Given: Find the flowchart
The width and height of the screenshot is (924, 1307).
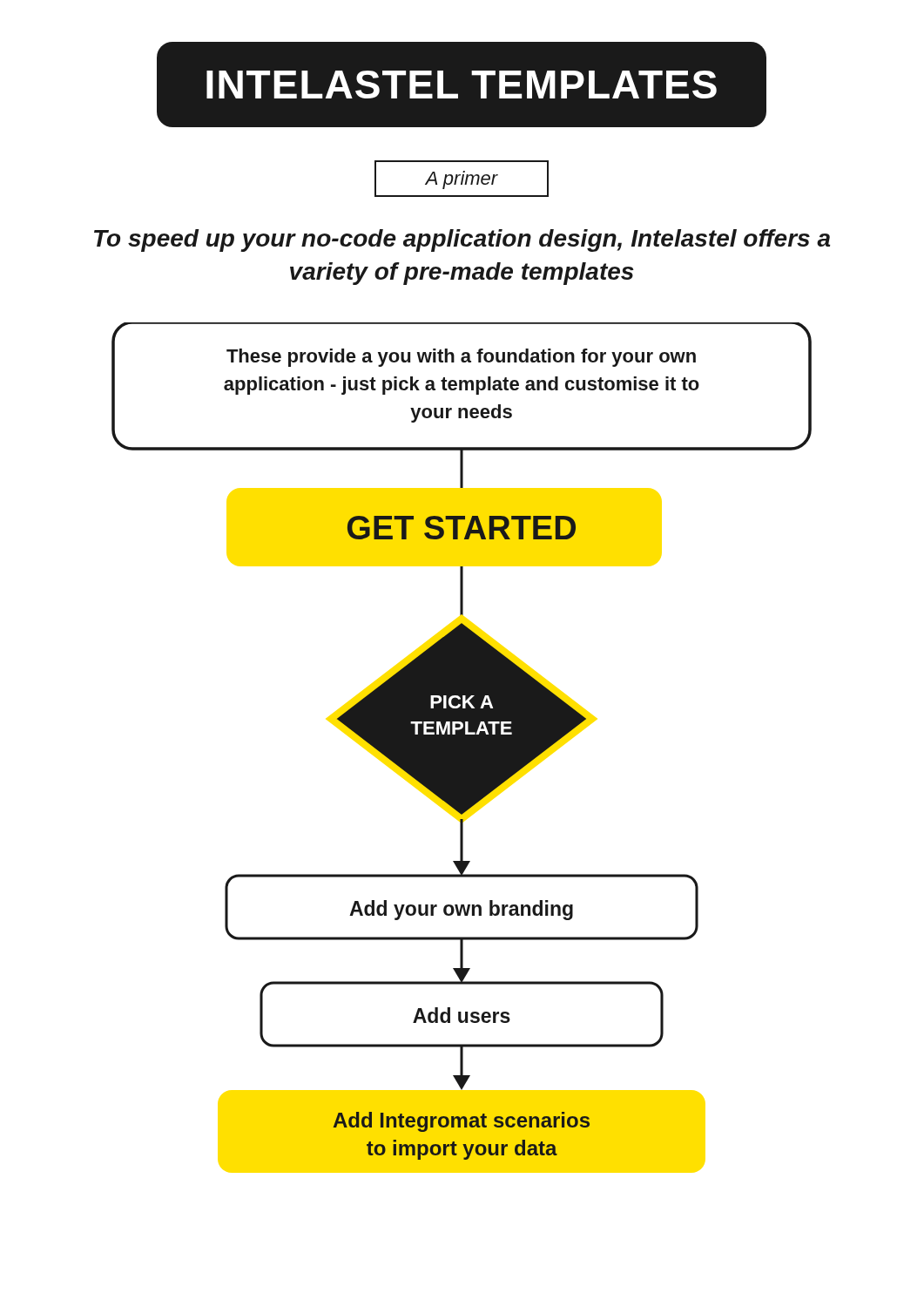Looking at the screenshot, I should pos(462,793).
